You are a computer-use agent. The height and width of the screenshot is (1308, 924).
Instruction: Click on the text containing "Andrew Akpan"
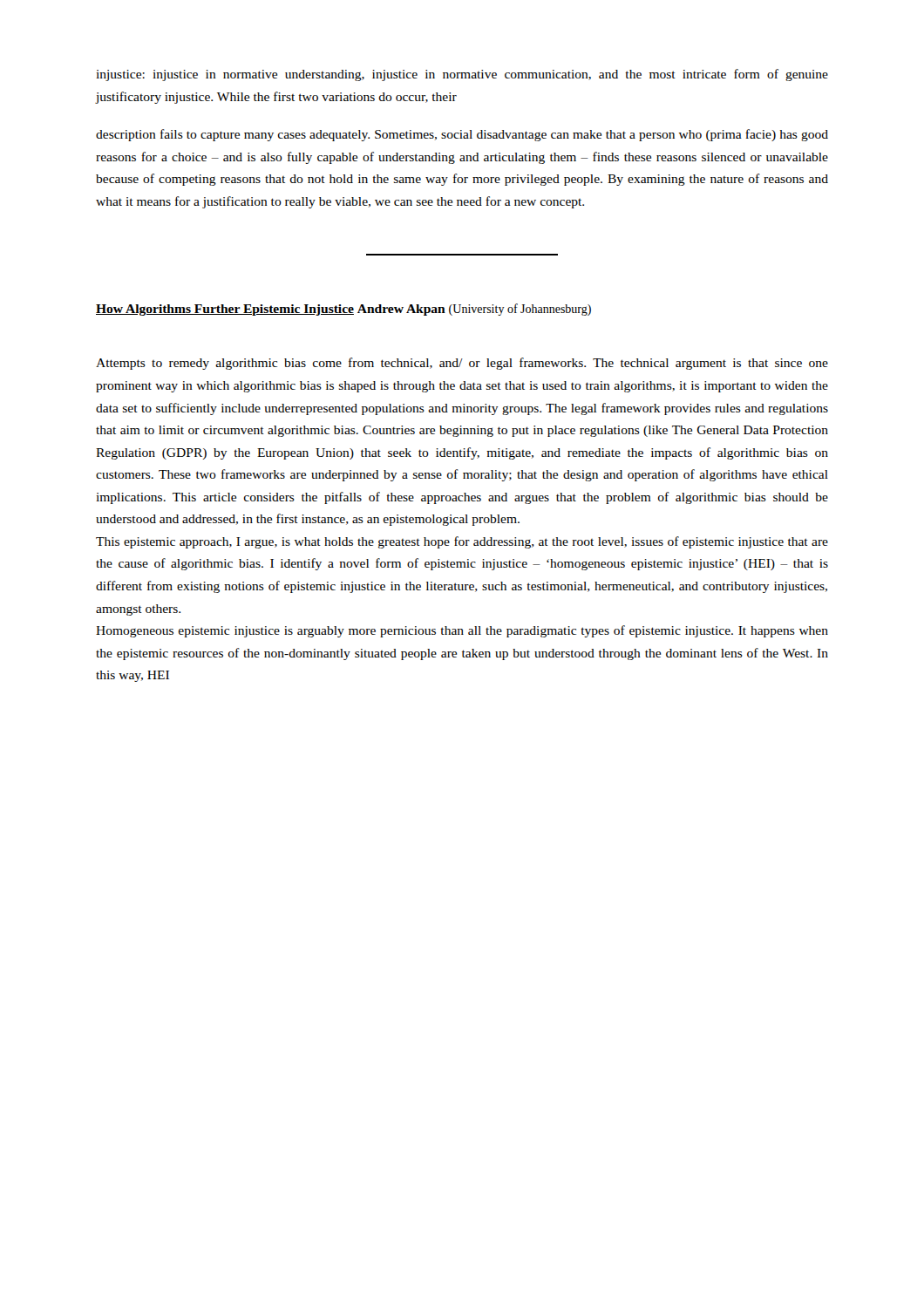pos(401,309)
